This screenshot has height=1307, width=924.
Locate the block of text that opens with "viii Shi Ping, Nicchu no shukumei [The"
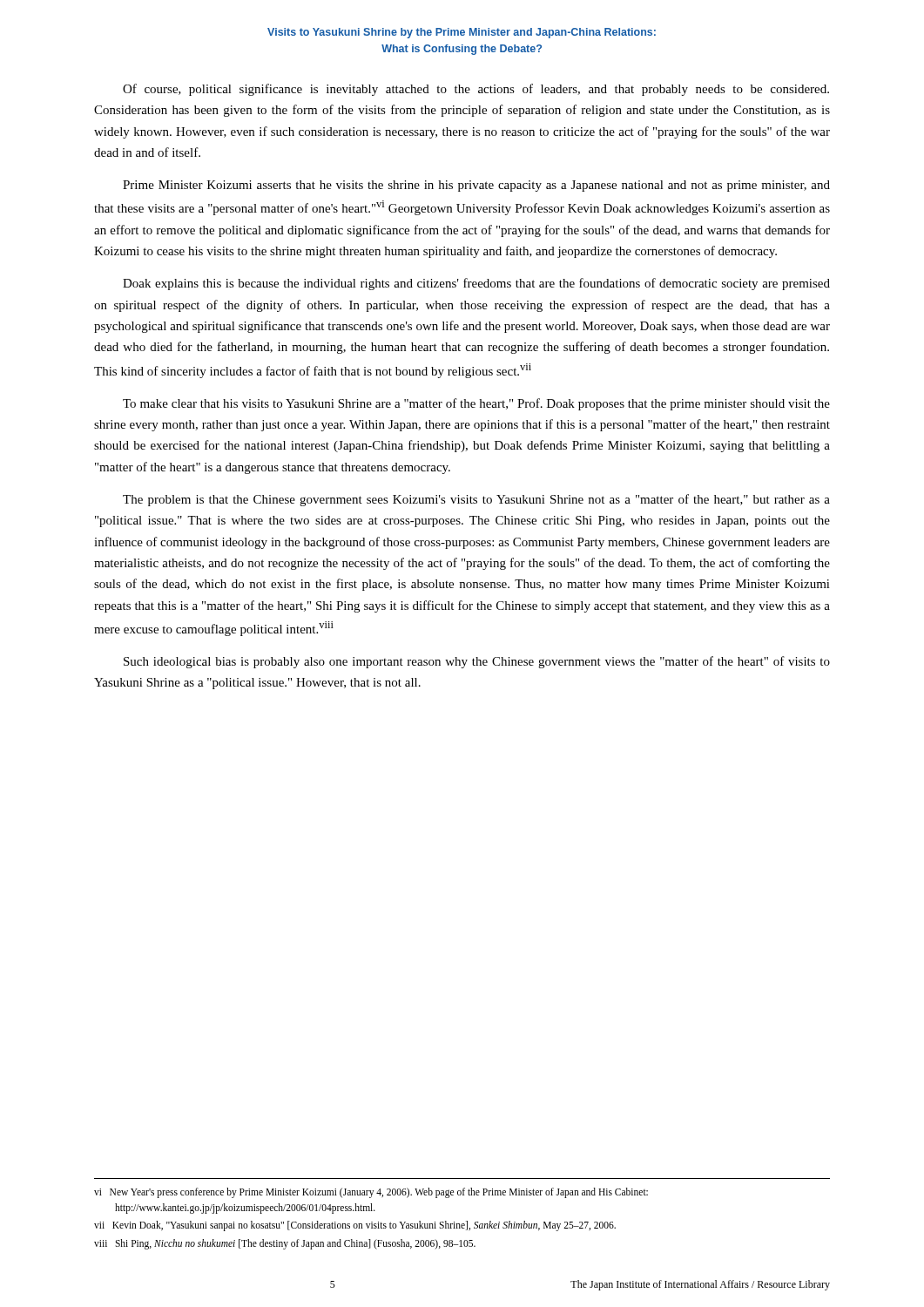click(x=285, y=1244)
